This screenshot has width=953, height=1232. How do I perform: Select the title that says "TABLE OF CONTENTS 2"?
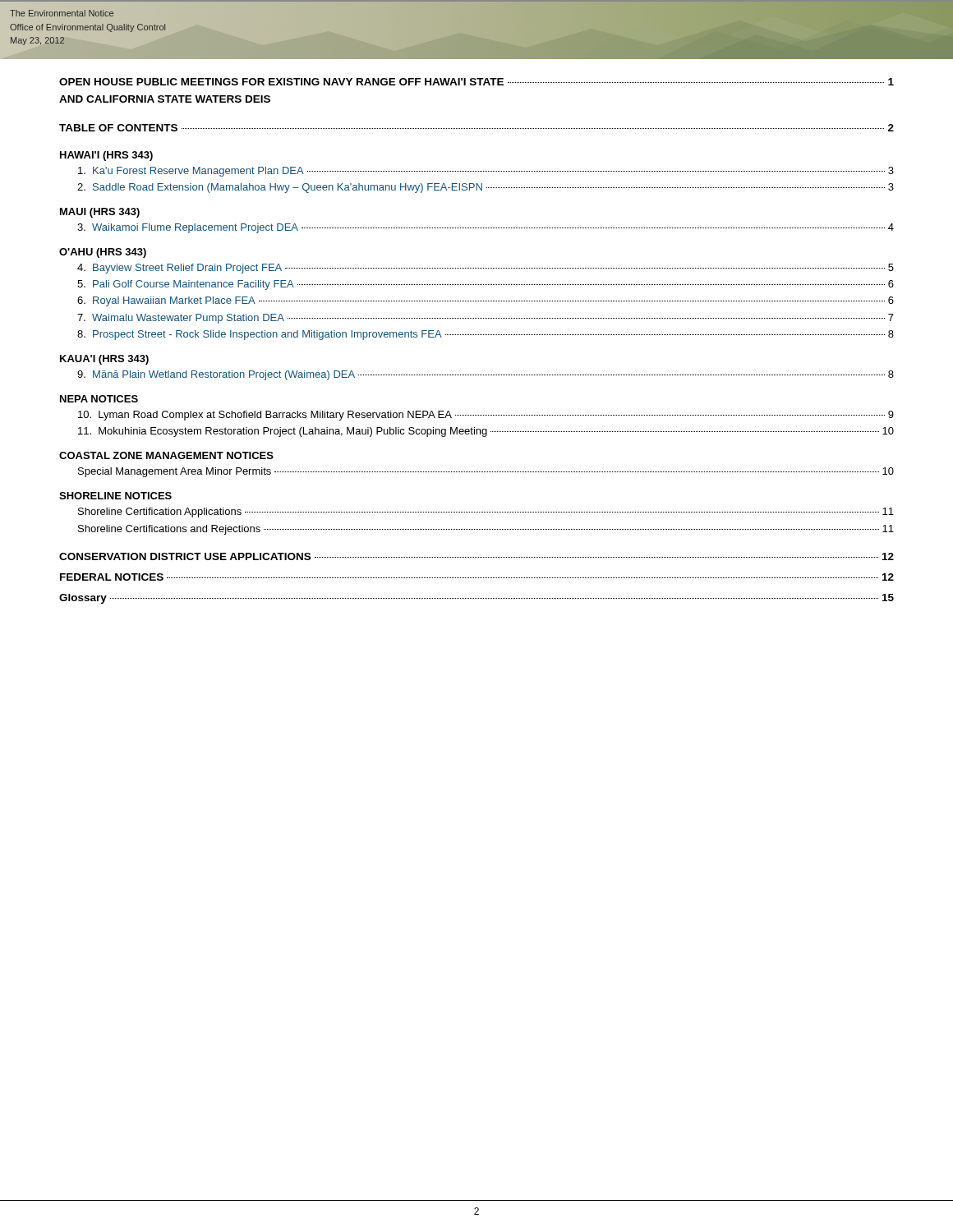[x=476, y=128]
